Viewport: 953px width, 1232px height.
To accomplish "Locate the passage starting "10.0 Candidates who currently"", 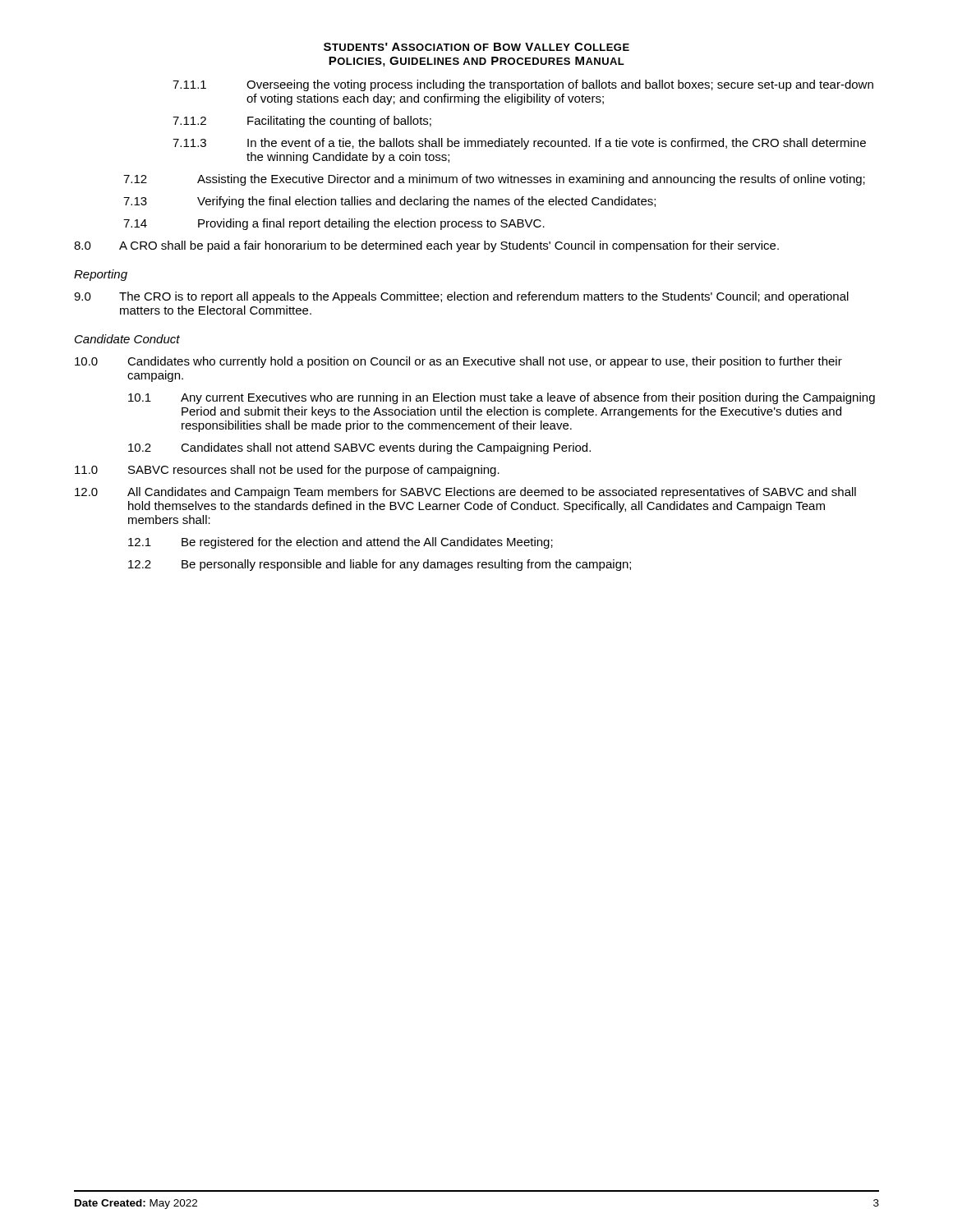I will coord(476,368).
